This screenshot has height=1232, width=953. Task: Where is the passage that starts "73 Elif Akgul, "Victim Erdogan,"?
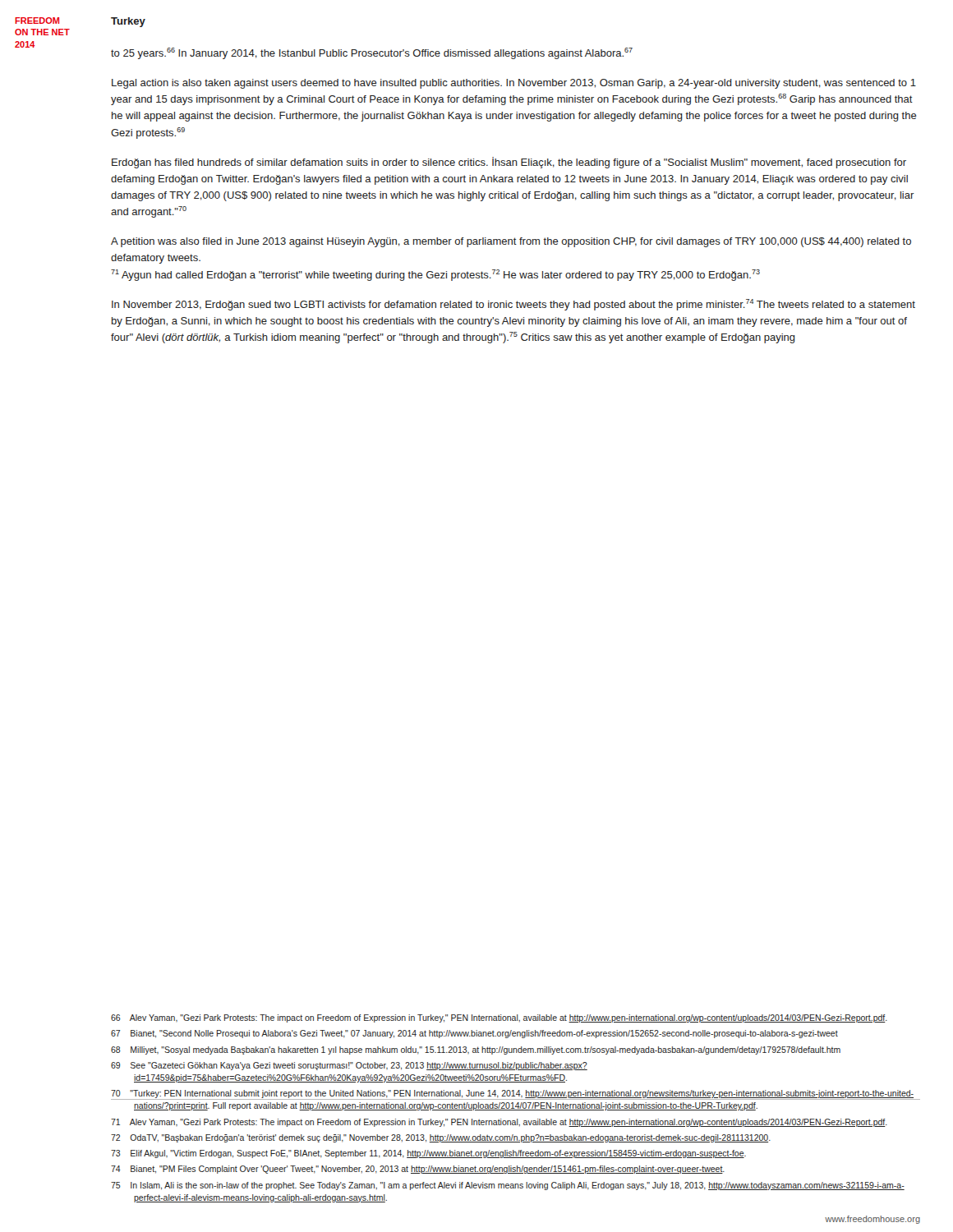[429, 1153]
